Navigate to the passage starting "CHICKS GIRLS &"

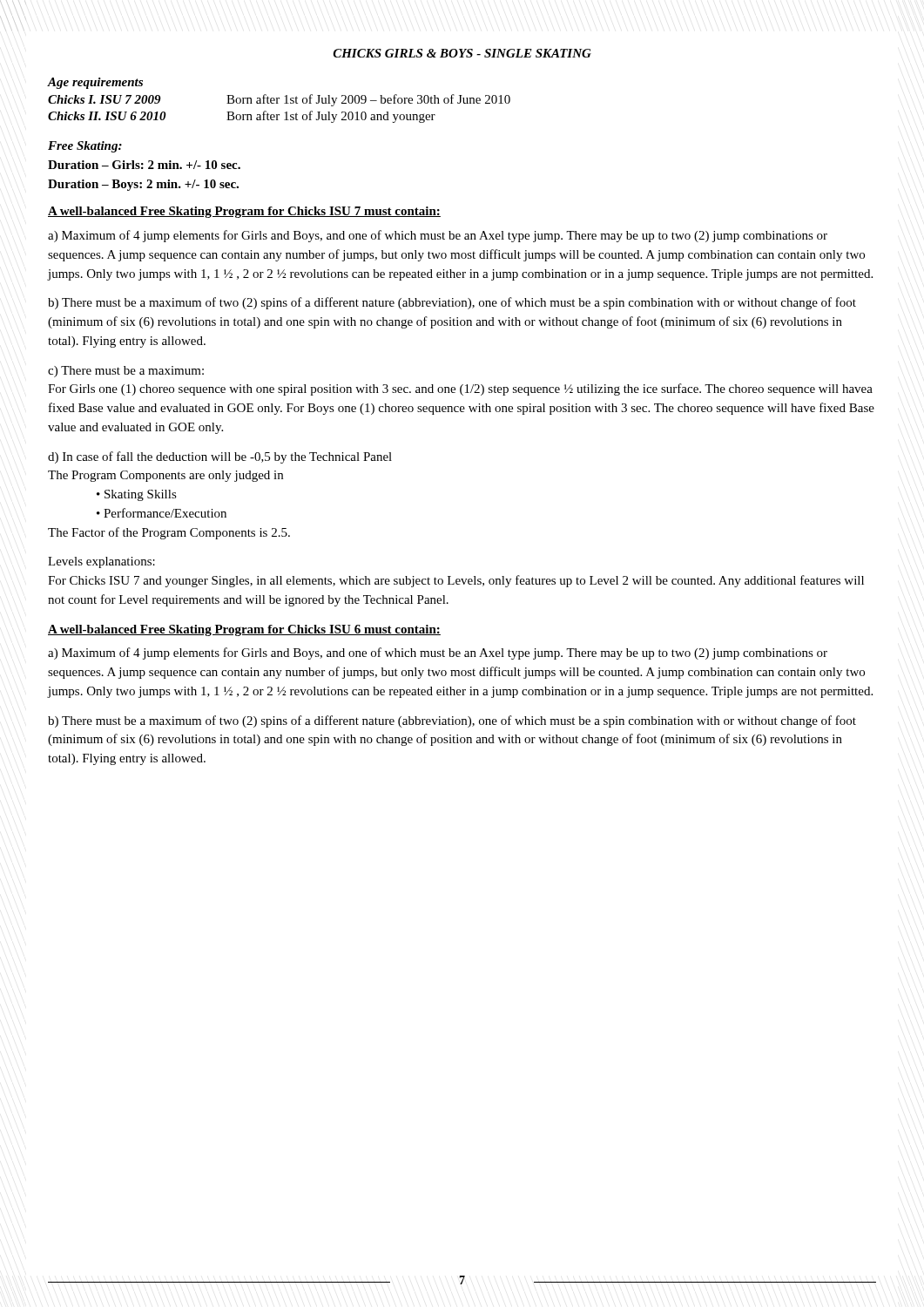coord(462,53)
